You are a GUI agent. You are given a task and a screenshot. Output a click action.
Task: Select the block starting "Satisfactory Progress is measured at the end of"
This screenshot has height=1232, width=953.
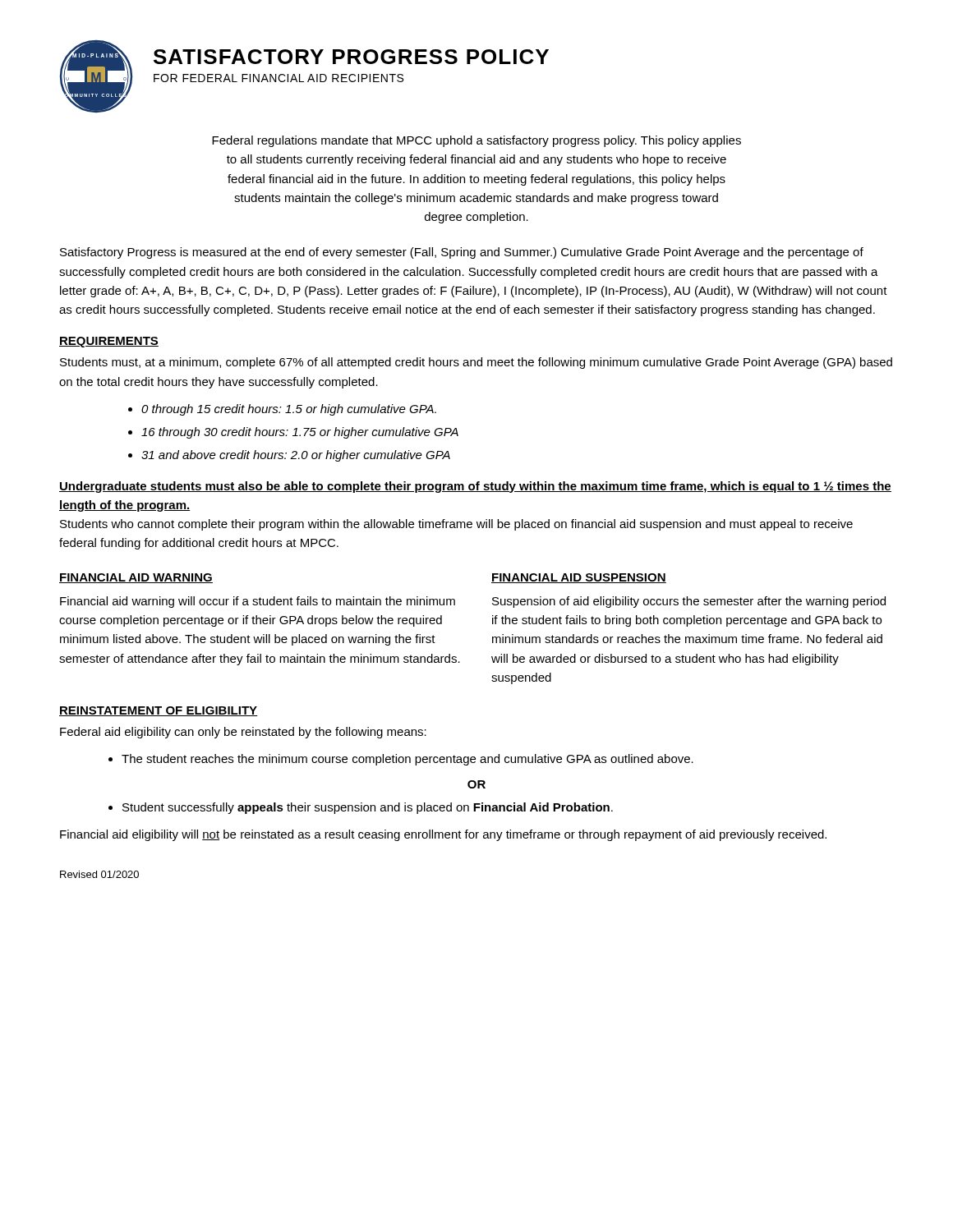[473, 281]
